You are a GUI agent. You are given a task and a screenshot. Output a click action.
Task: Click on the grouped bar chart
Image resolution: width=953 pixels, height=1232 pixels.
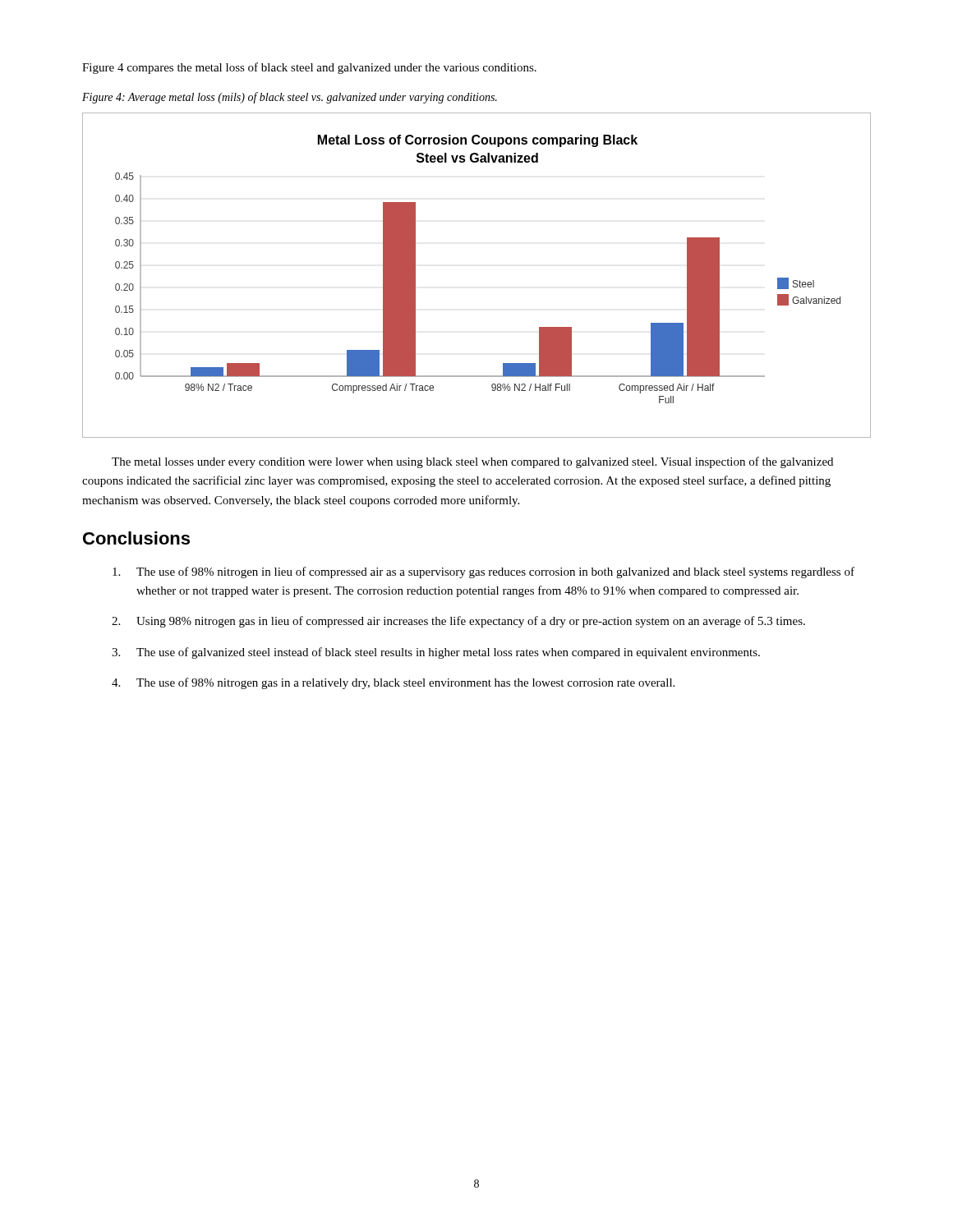[x=476, y=275]
